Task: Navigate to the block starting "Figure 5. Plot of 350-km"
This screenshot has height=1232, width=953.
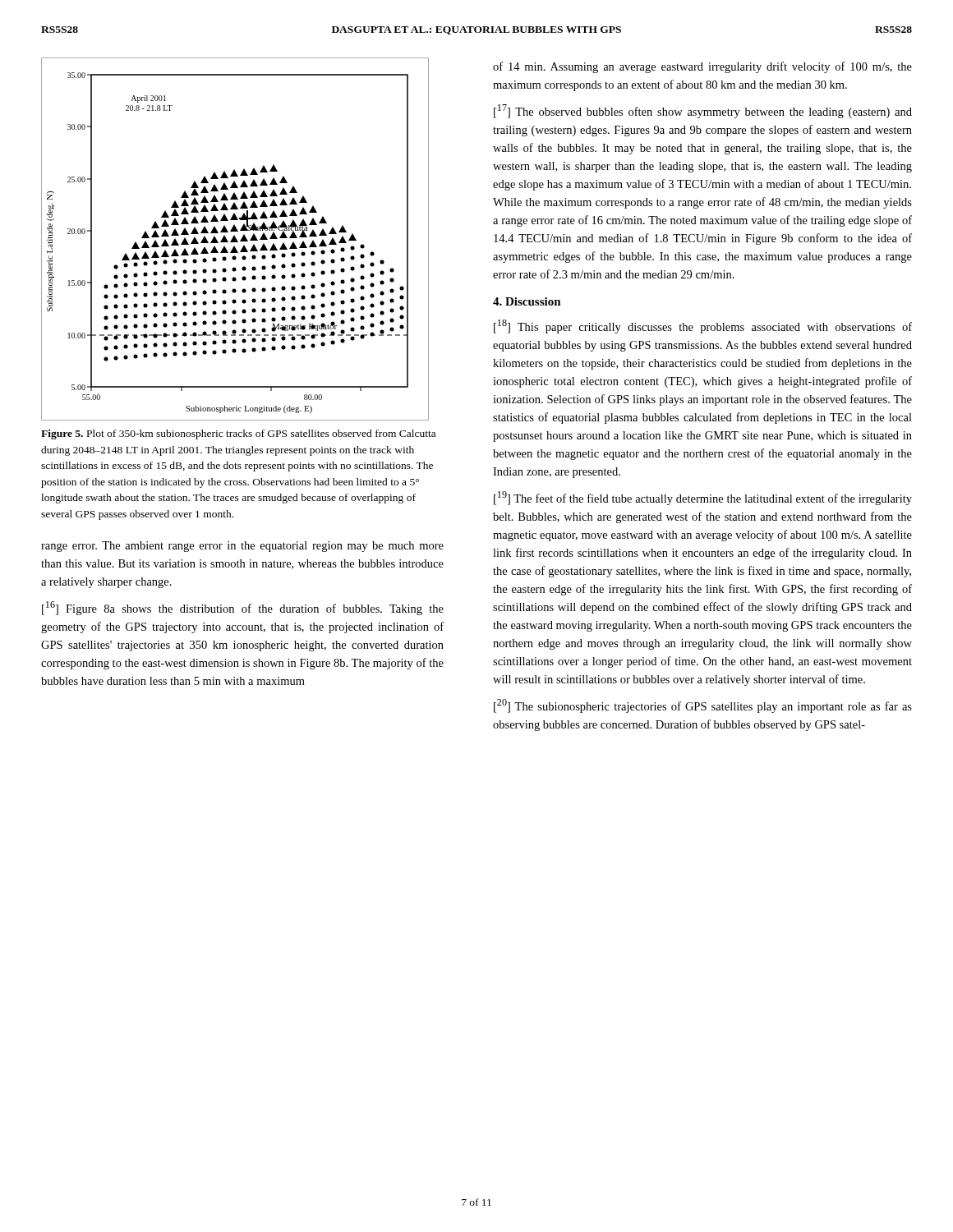Action: pyautogui.click(x=239, y=473)
